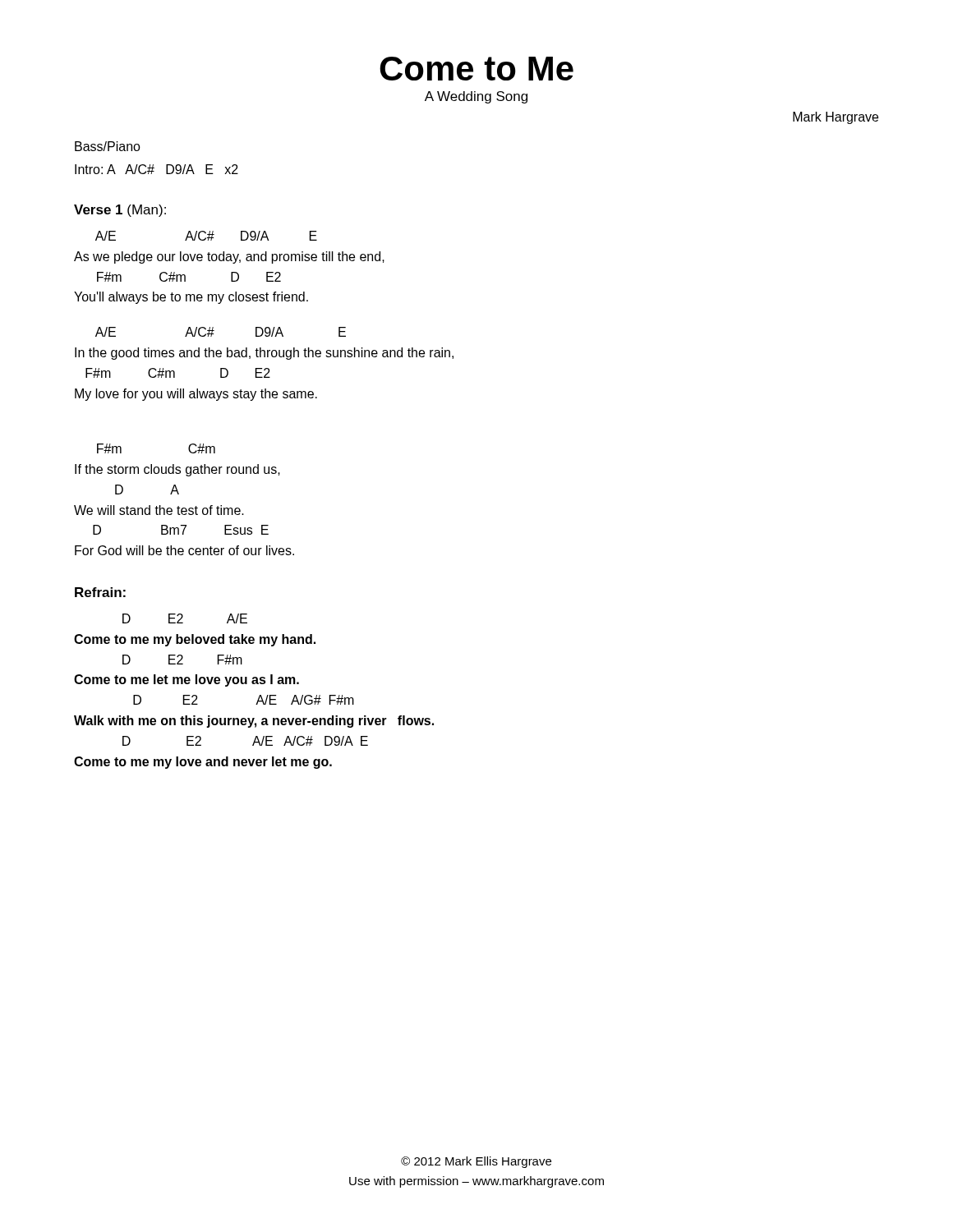953x1232 pixels.
Task: Locate the text "Intro: A A/C# D9/A E x2"
Action: [156, 170]
